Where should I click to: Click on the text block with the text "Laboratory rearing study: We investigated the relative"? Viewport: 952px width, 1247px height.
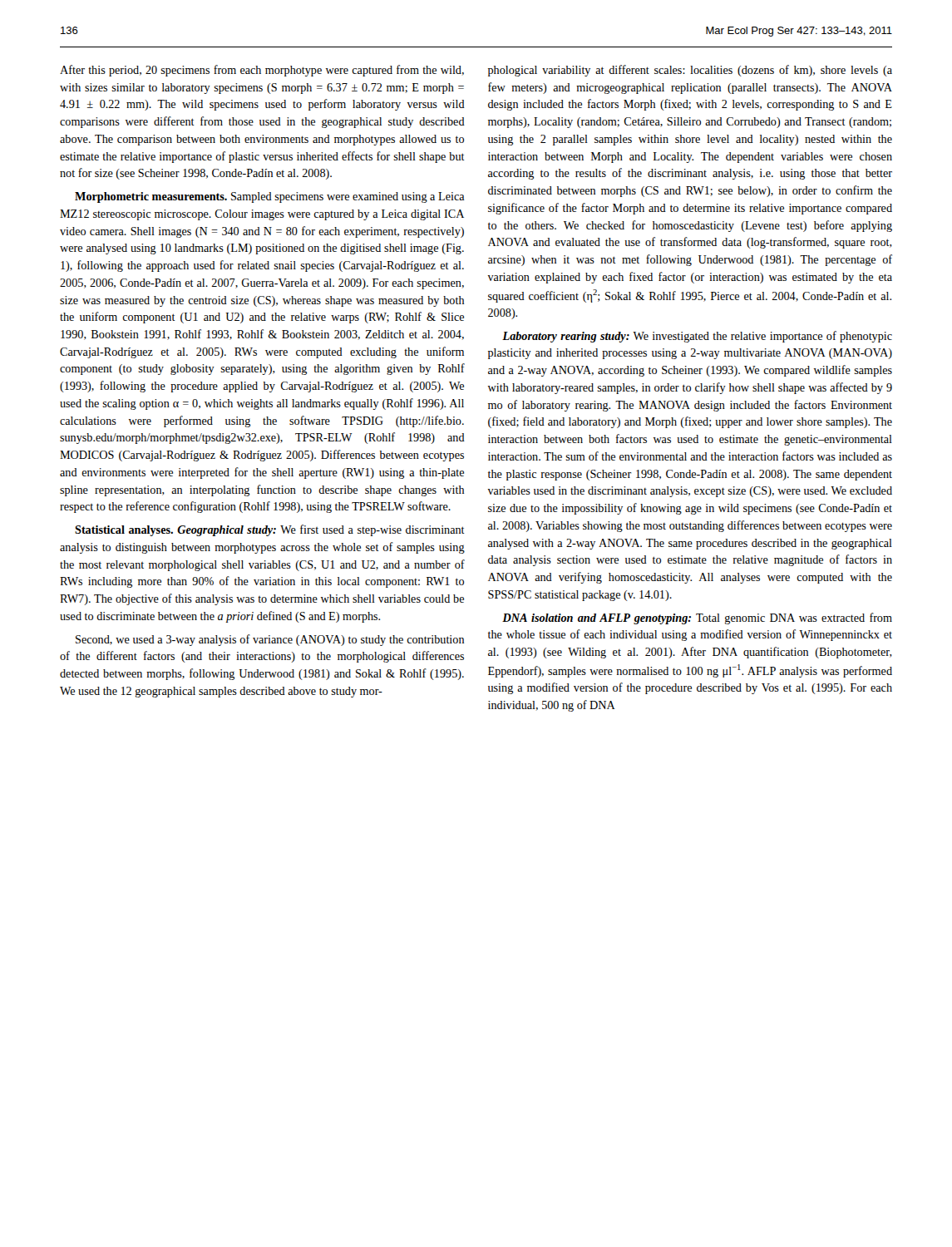coord(690,465)
